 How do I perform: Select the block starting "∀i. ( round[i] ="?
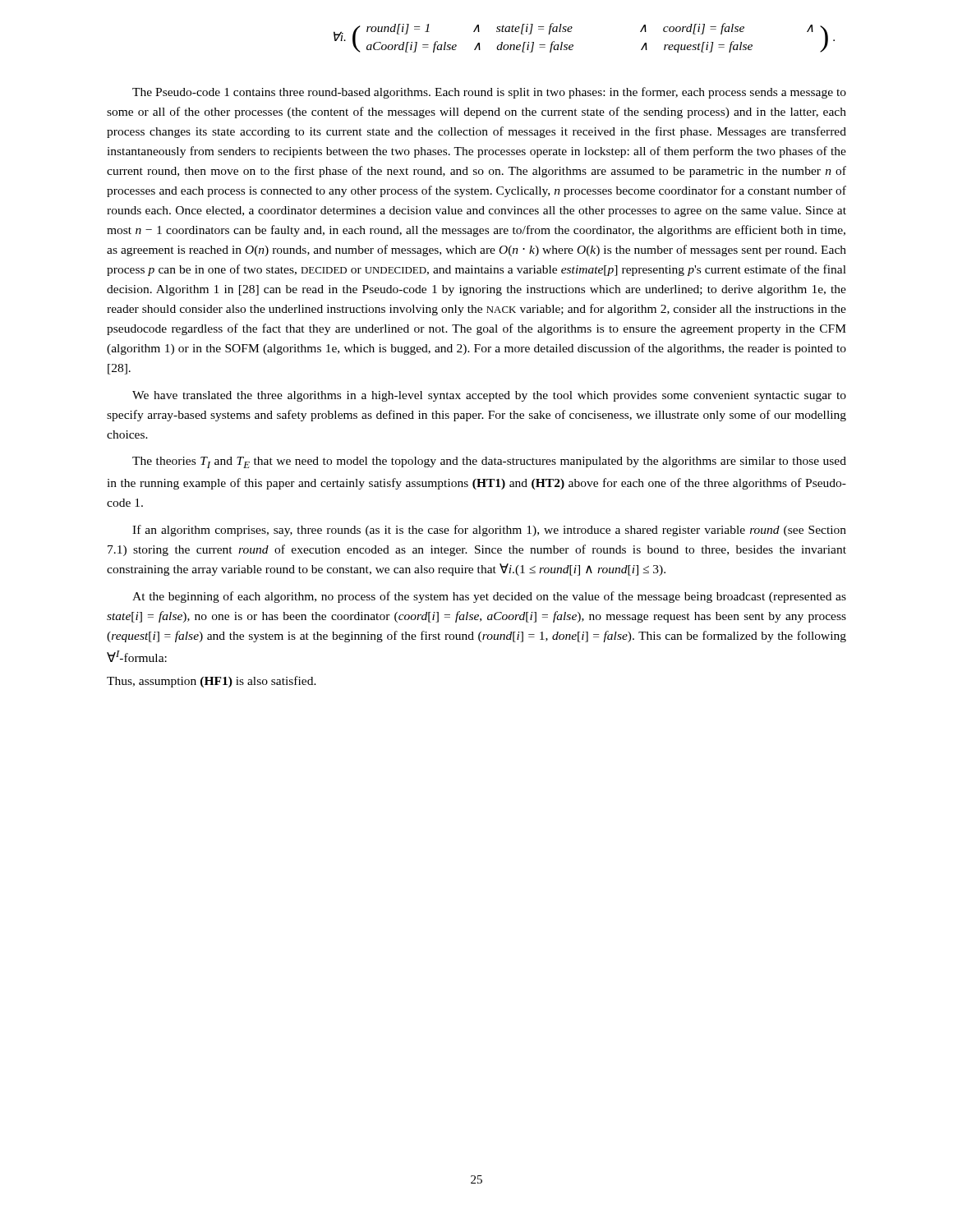[x=583, y=37]
